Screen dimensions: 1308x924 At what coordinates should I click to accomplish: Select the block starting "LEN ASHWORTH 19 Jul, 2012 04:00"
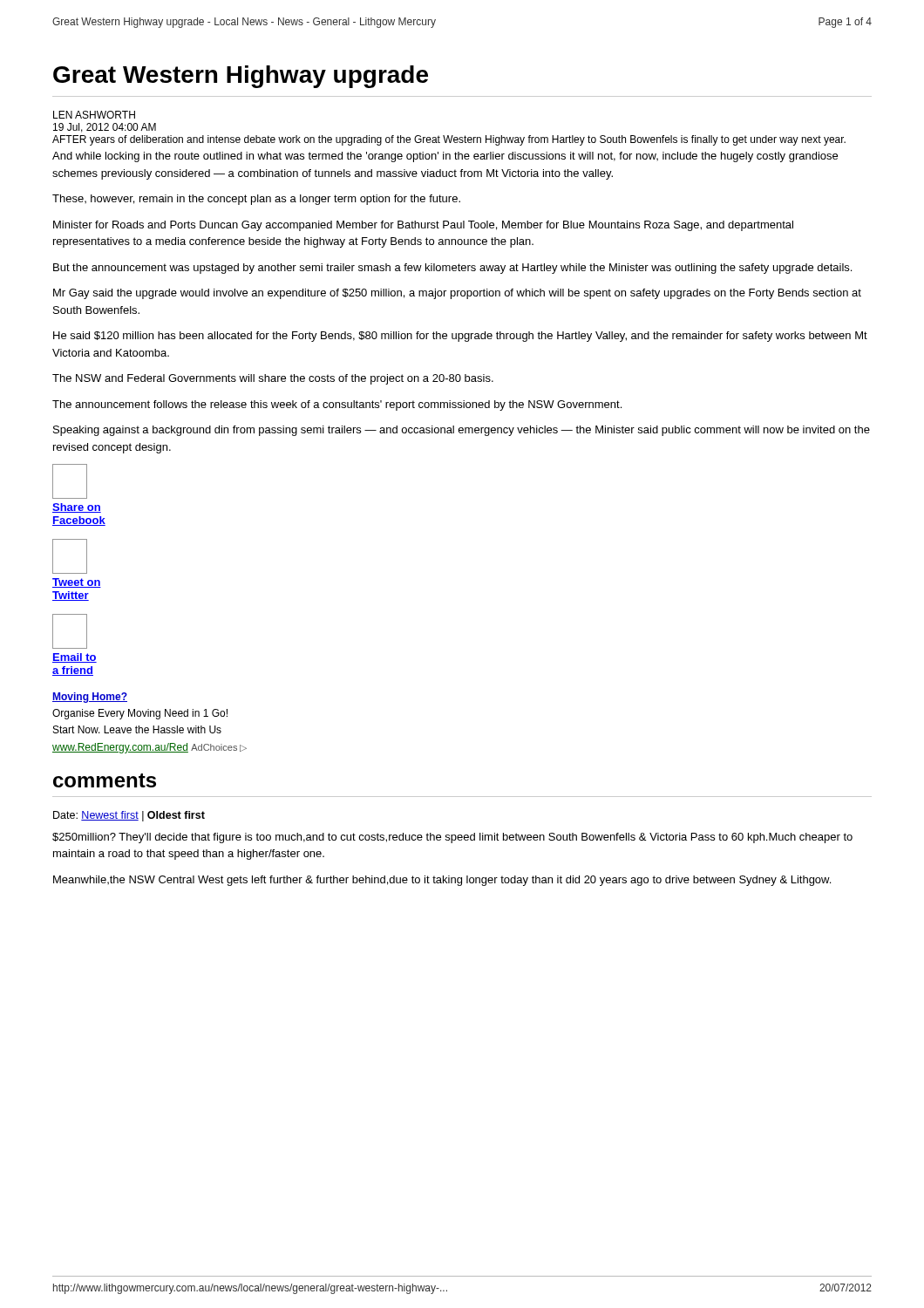click(x=449, y=127)
